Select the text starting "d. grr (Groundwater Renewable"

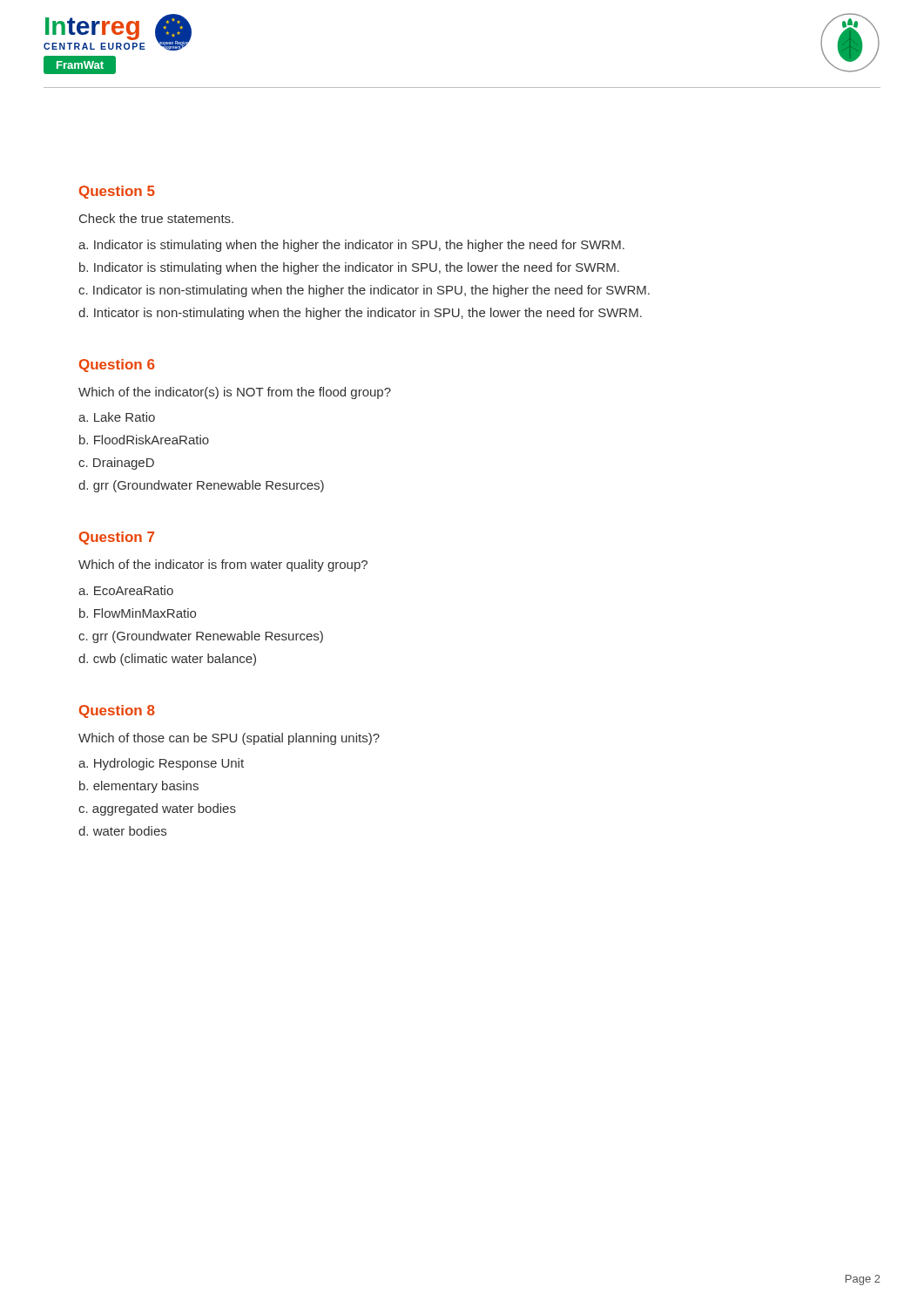pos(201,485)
